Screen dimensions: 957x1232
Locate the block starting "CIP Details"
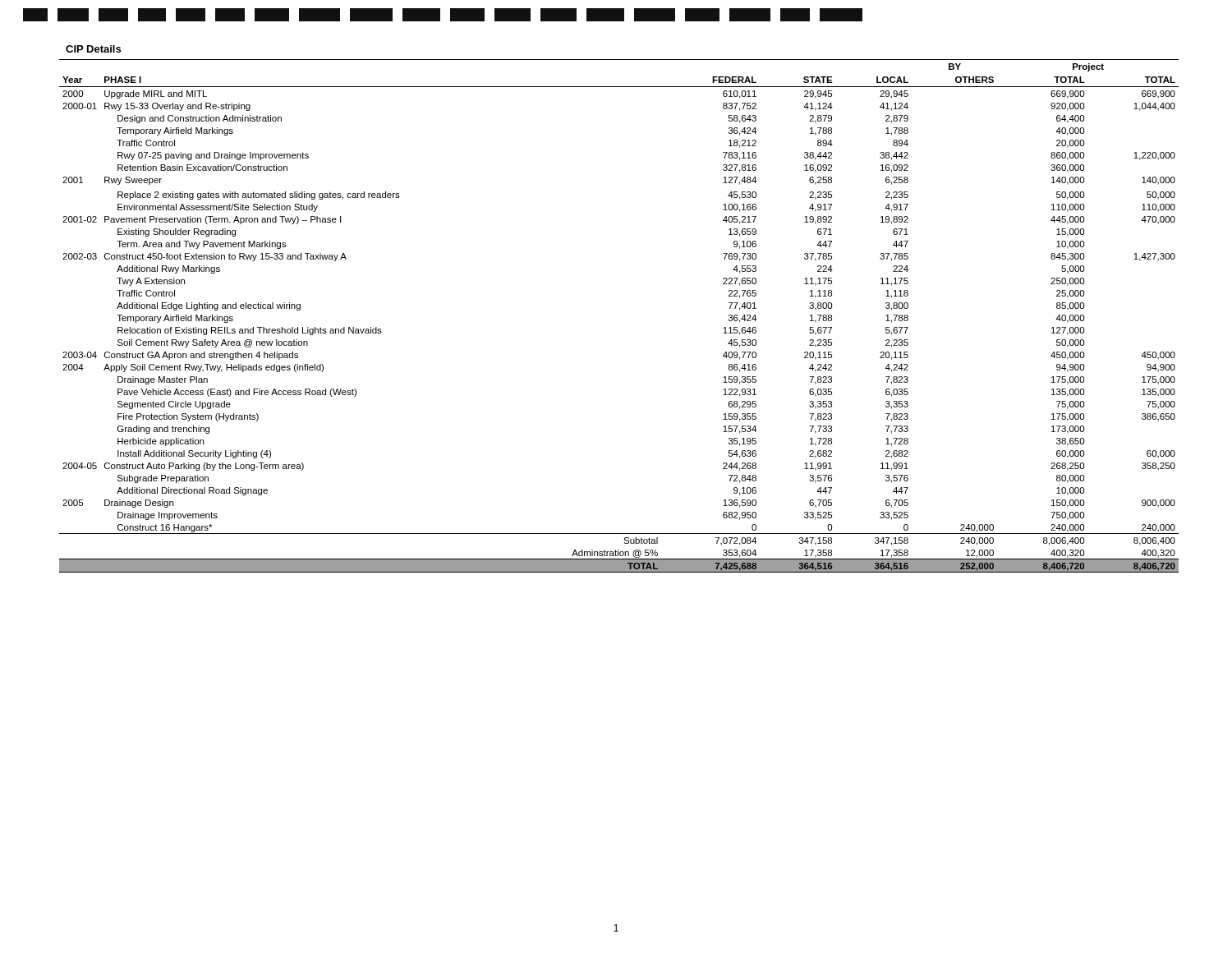point(94,49)
